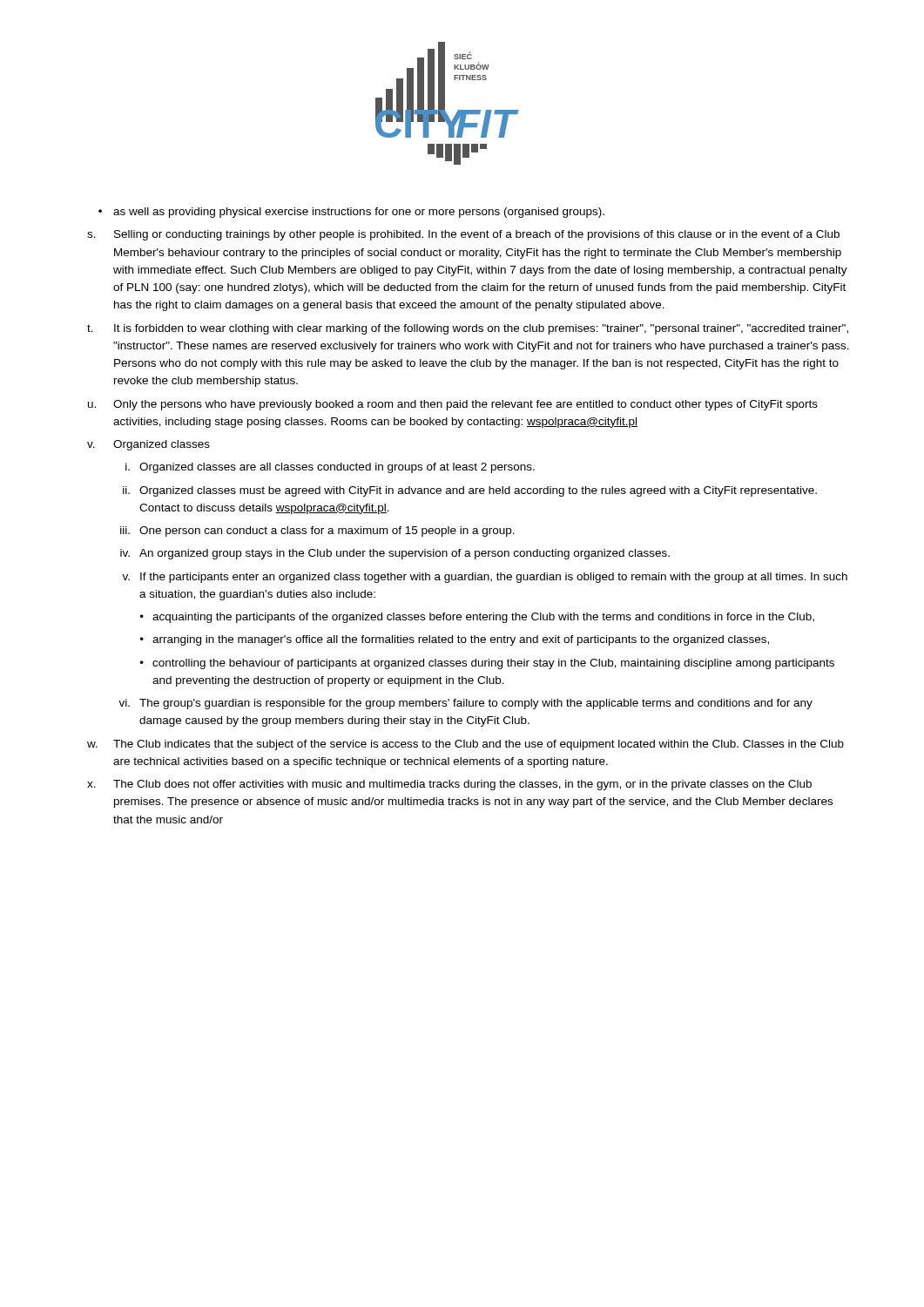Click on the text block starting "t. It is forbidden to wear"
The image size is (924, 1307).
[471, 355]
